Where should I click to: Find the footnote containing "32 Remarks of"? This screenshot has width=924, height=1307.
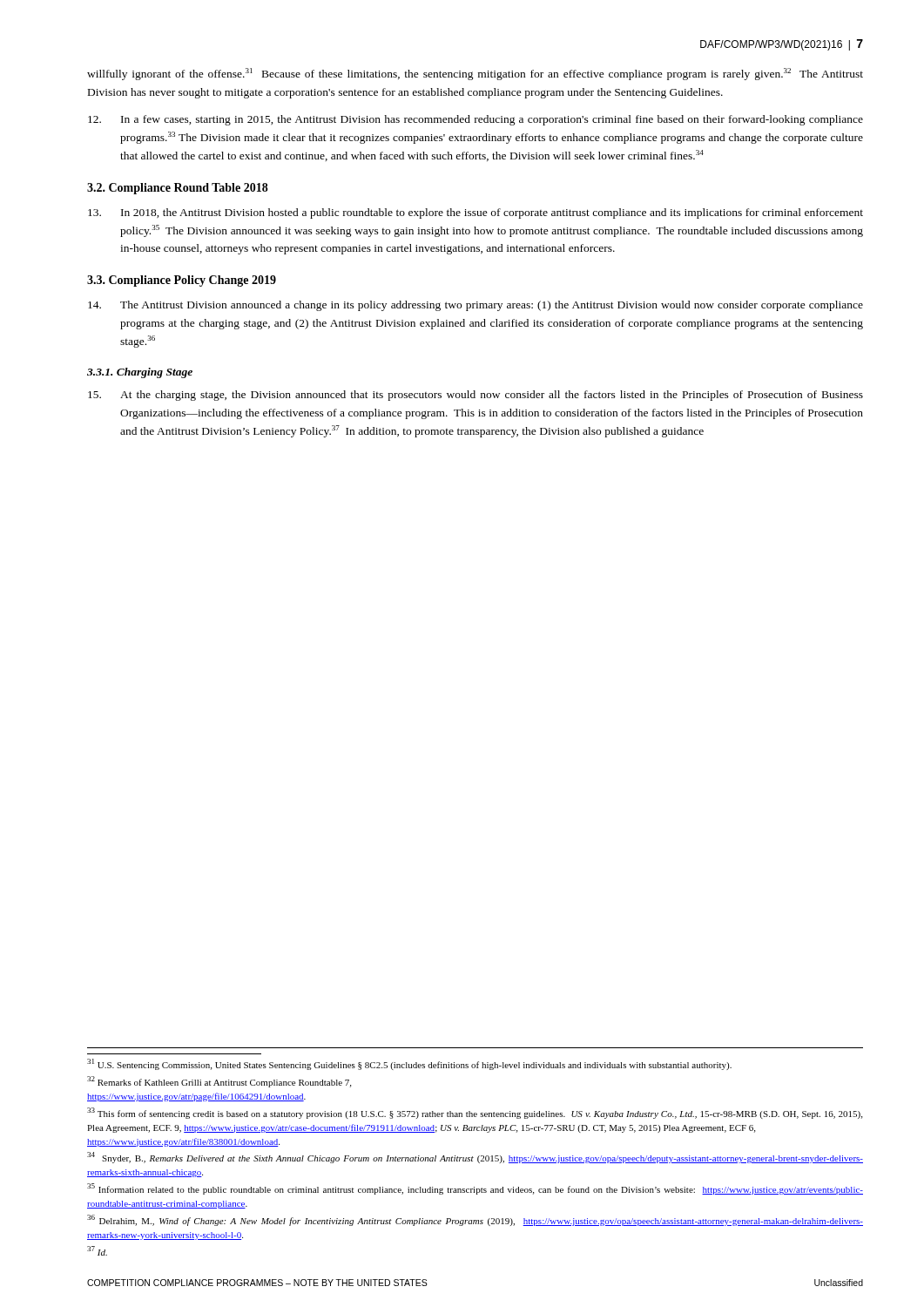coord(220,1089)
